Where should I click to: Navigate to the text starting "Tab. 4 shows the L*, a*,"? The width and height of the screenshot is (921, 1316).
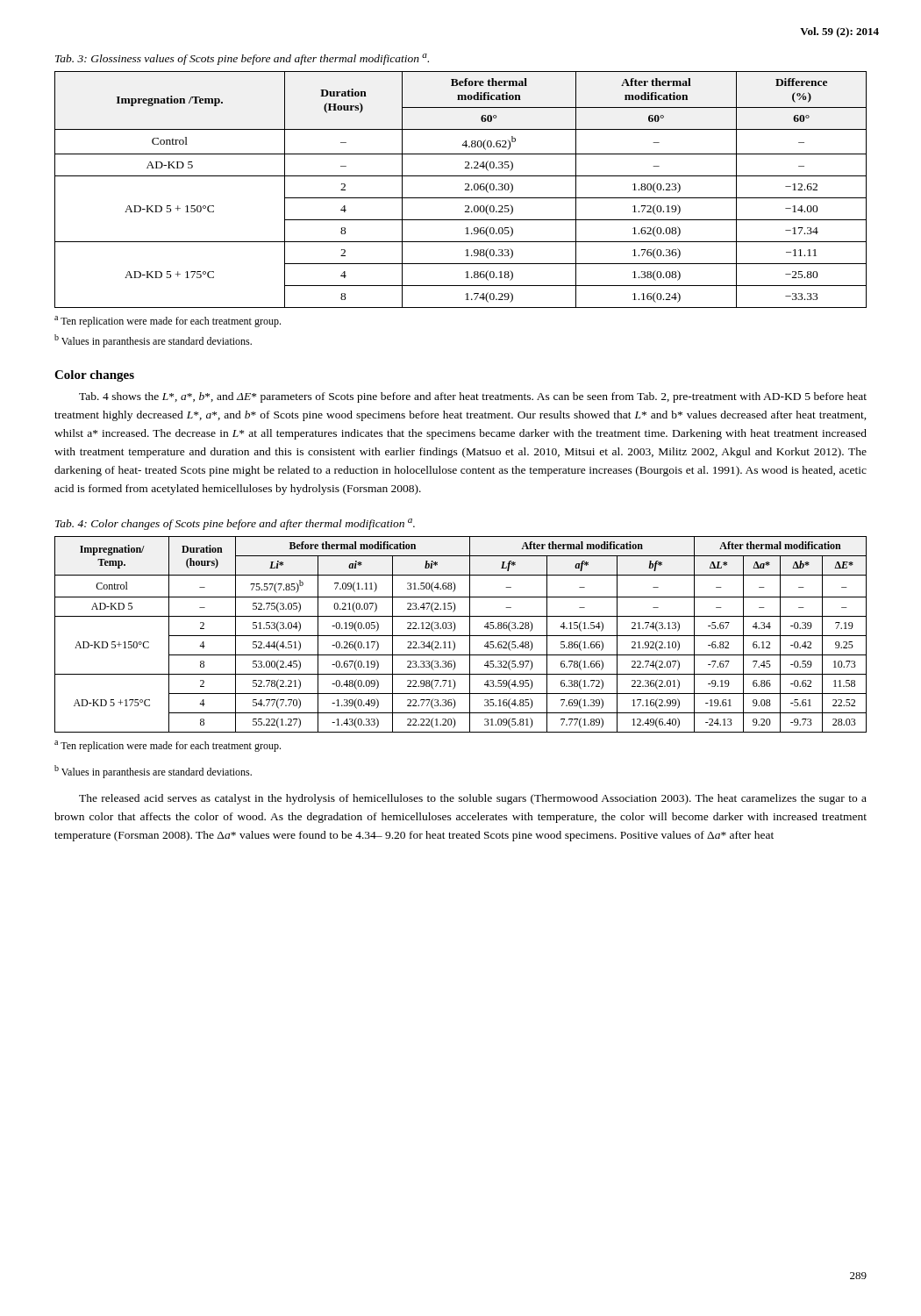(460, 442)
